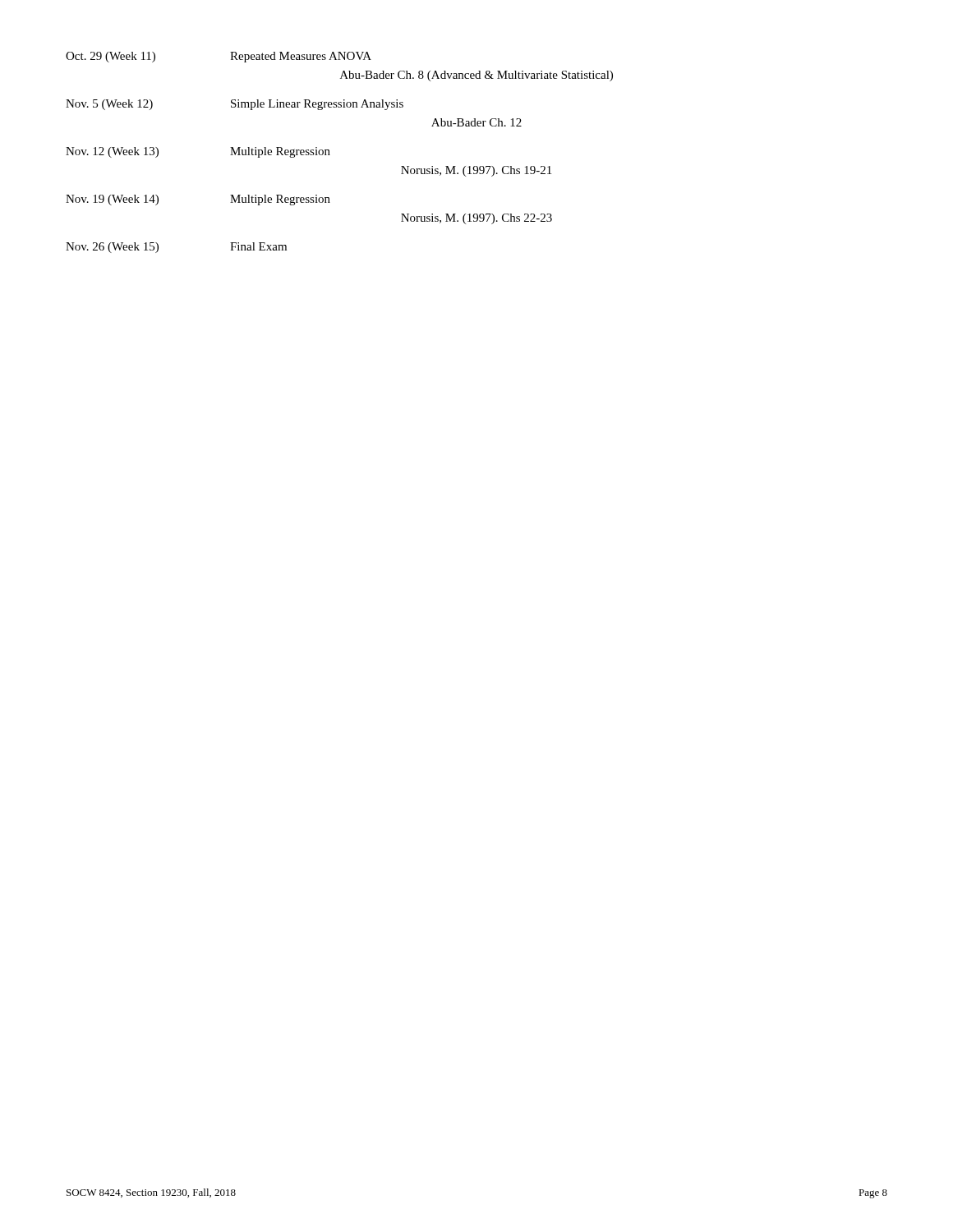Navigate to the region starting "Nov. 5 (Week 12) Simple Linear Regression"
Viewport: 953px width, 1232px height.
(x=235, y=105)
